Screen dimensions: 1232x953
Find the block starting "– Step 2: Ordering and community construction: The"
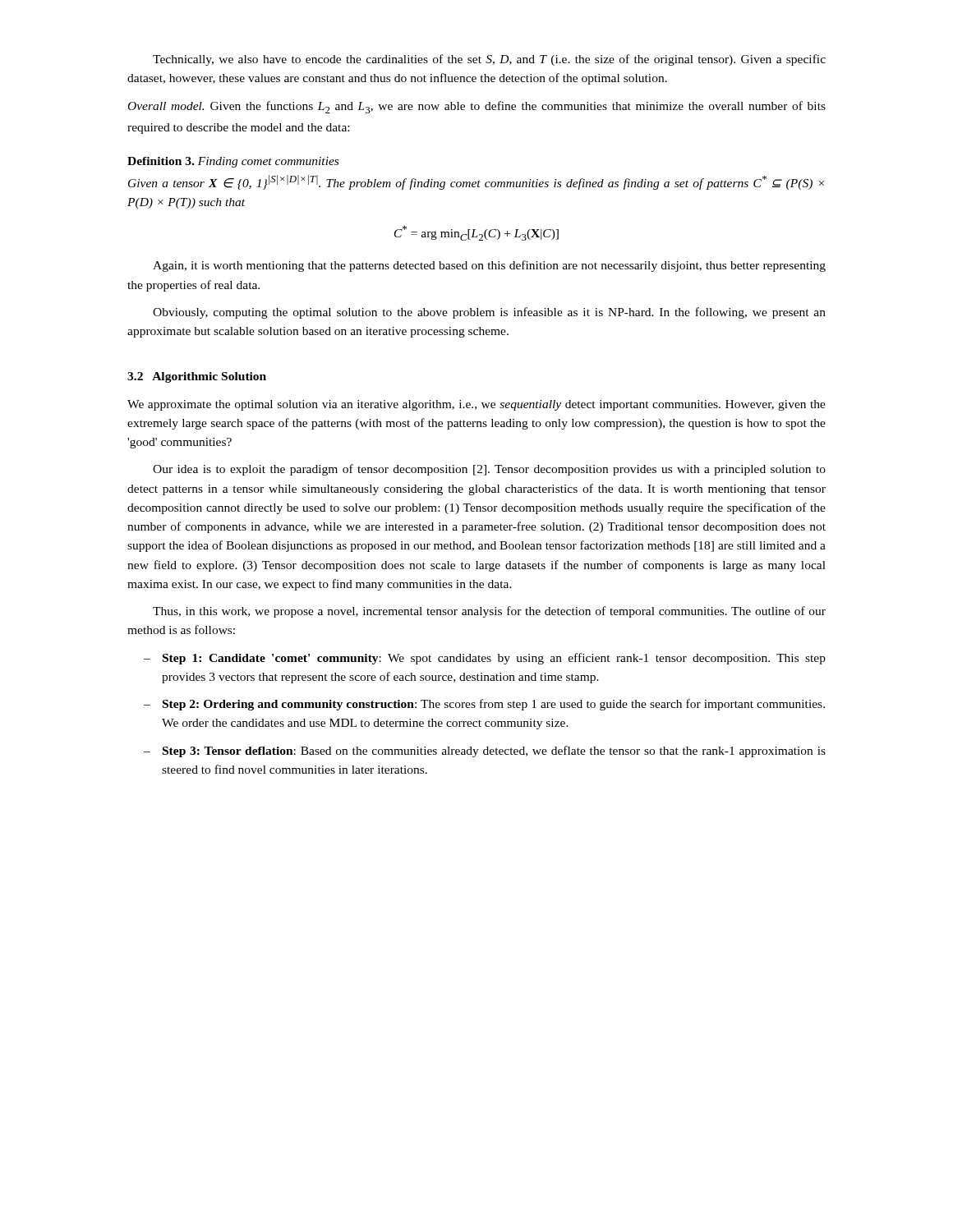485,713
